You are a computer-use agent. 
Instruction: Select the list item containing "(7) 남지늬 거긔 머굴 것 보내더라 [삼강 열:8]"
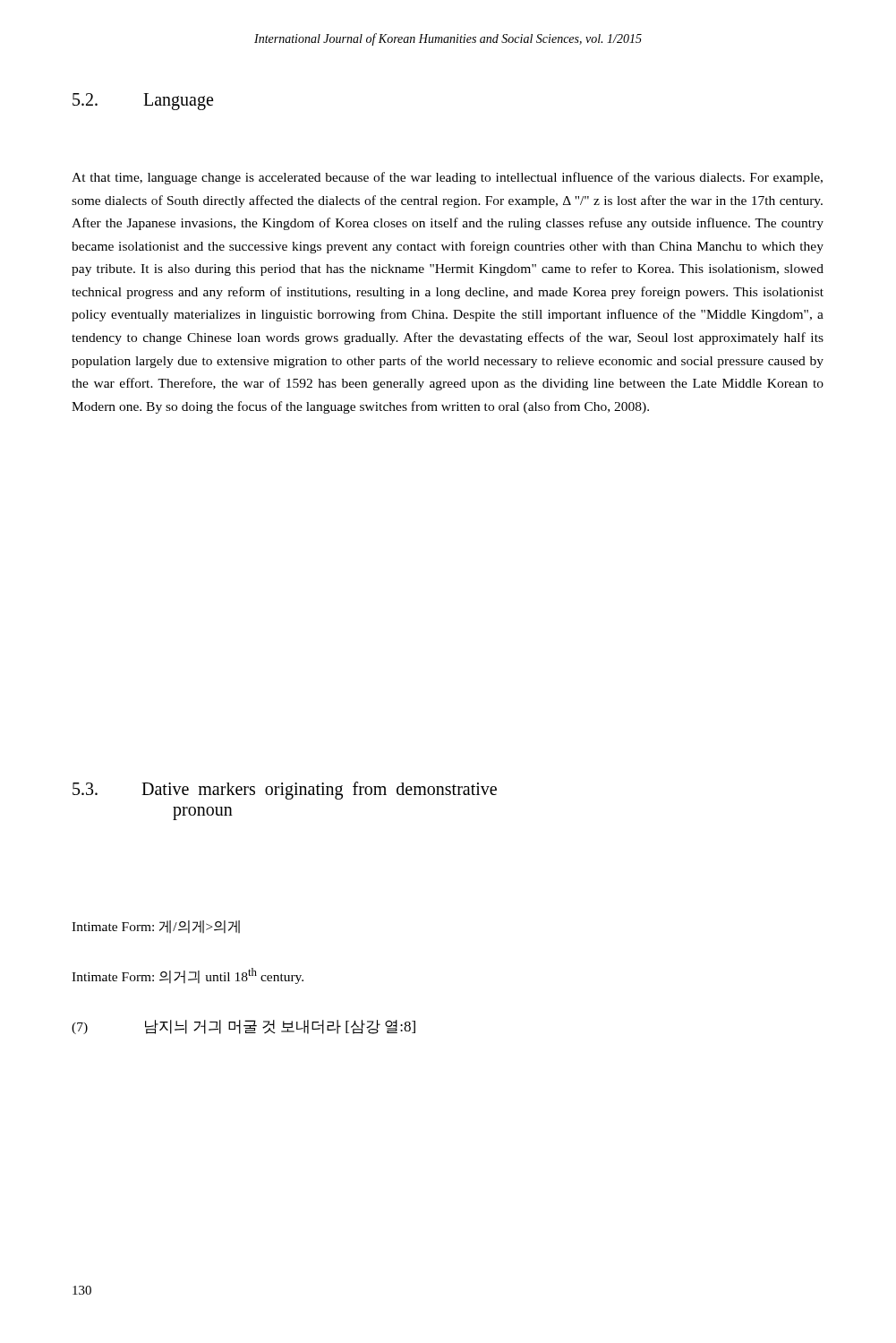pos(244,1027)
